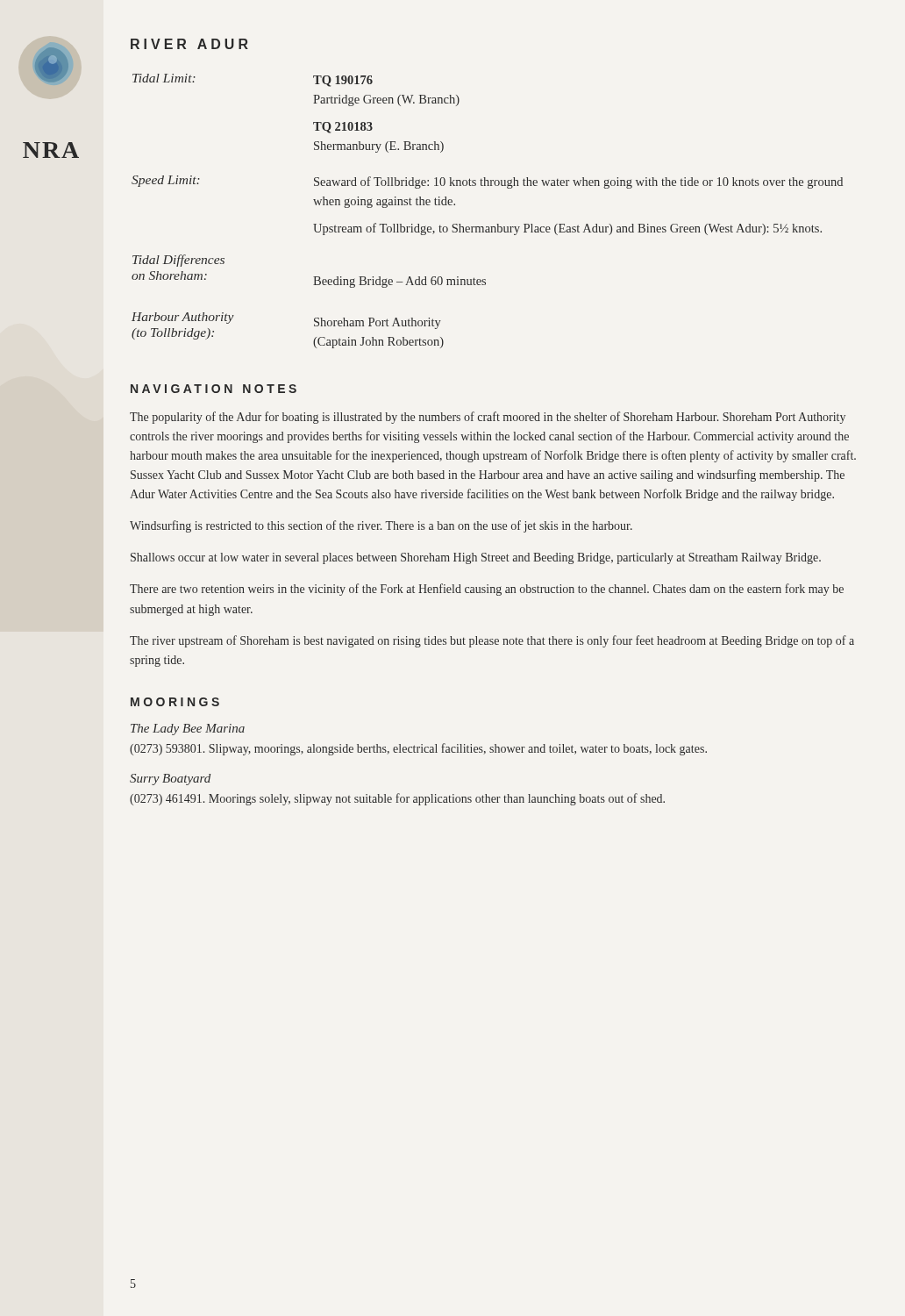Point to the passage starting "Harbour Authority(to Tollbridge):"
This screenshot has width=905, height=1316.
(183, 324)
